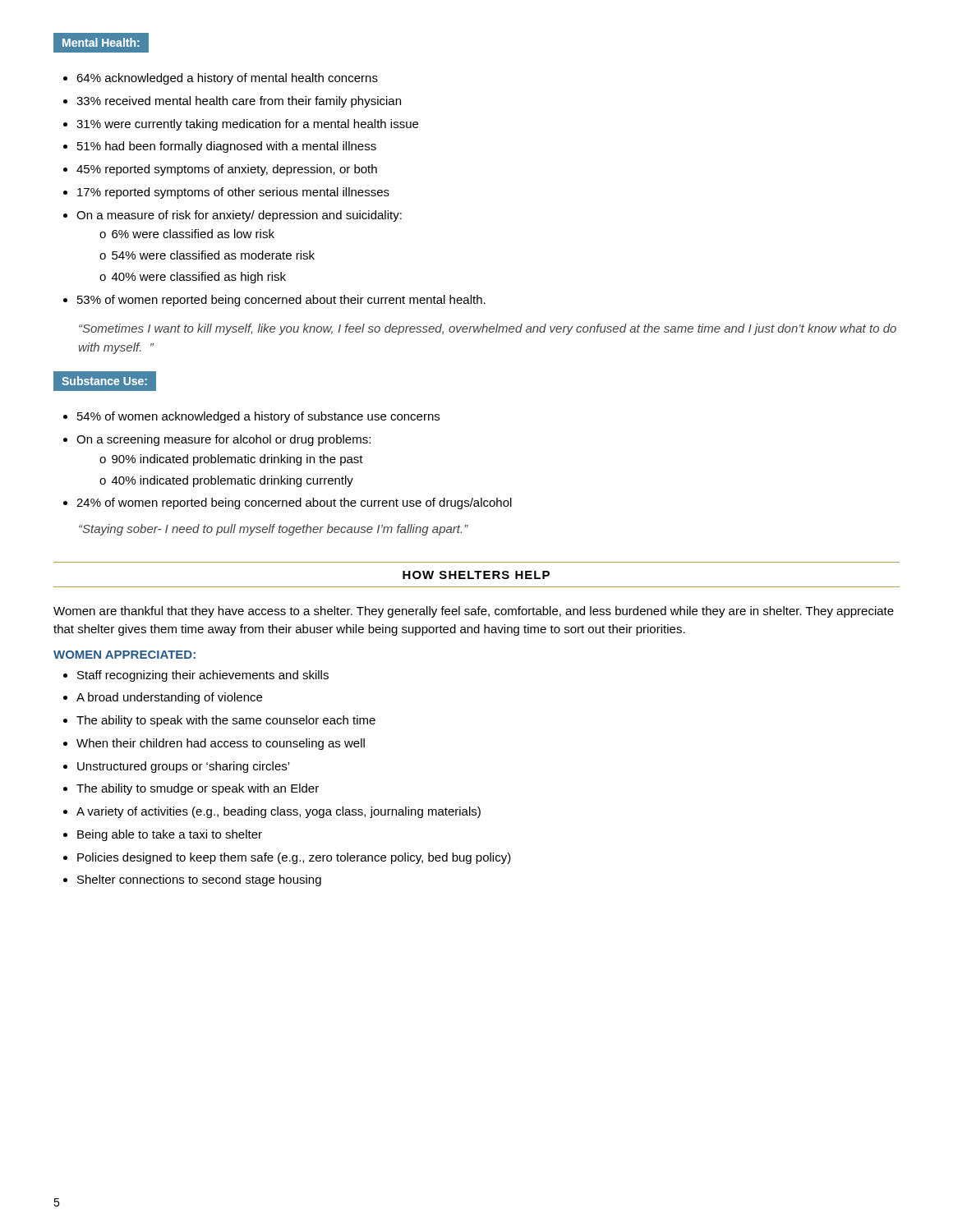Find the list item with the text "Shelter connections to second"
This screenshot has width=953, height=1232.
click(192, 880)
